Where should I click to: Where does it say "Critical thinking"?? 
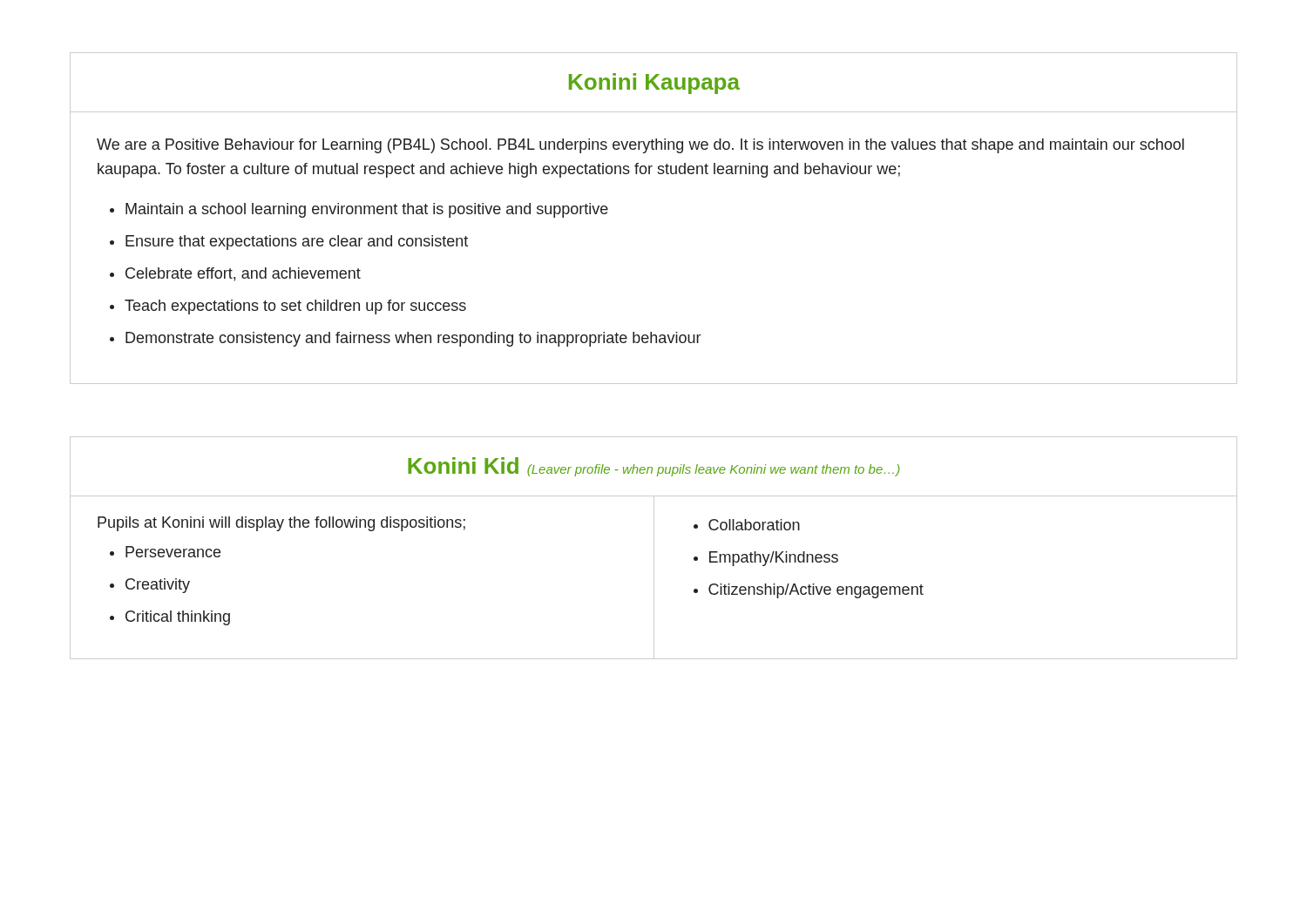coord(178,616)
